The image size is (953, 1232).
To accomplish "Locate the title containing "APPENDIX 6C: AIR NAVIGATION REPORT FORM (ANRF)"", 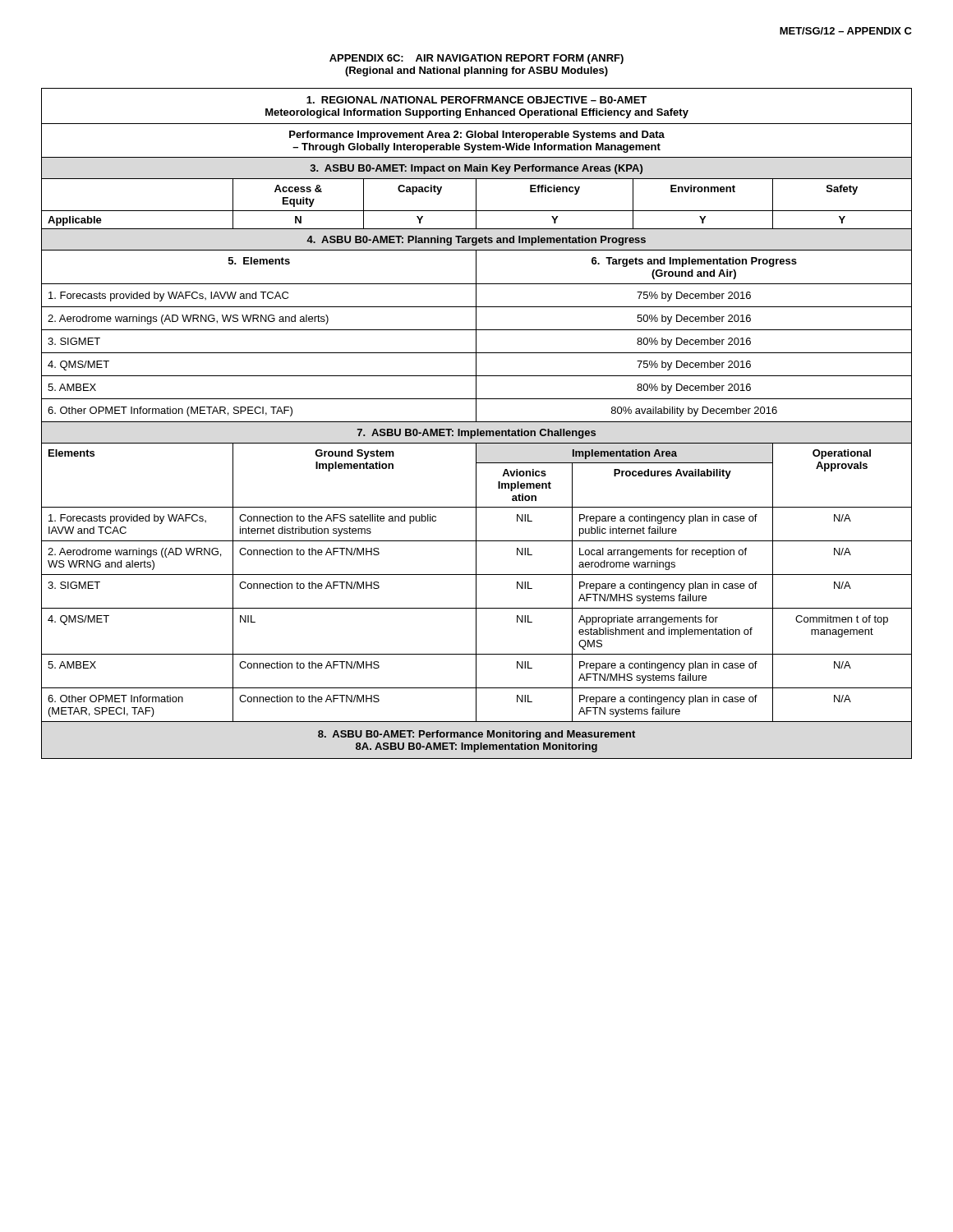I will pyautogui.click(x=476, y=64).
